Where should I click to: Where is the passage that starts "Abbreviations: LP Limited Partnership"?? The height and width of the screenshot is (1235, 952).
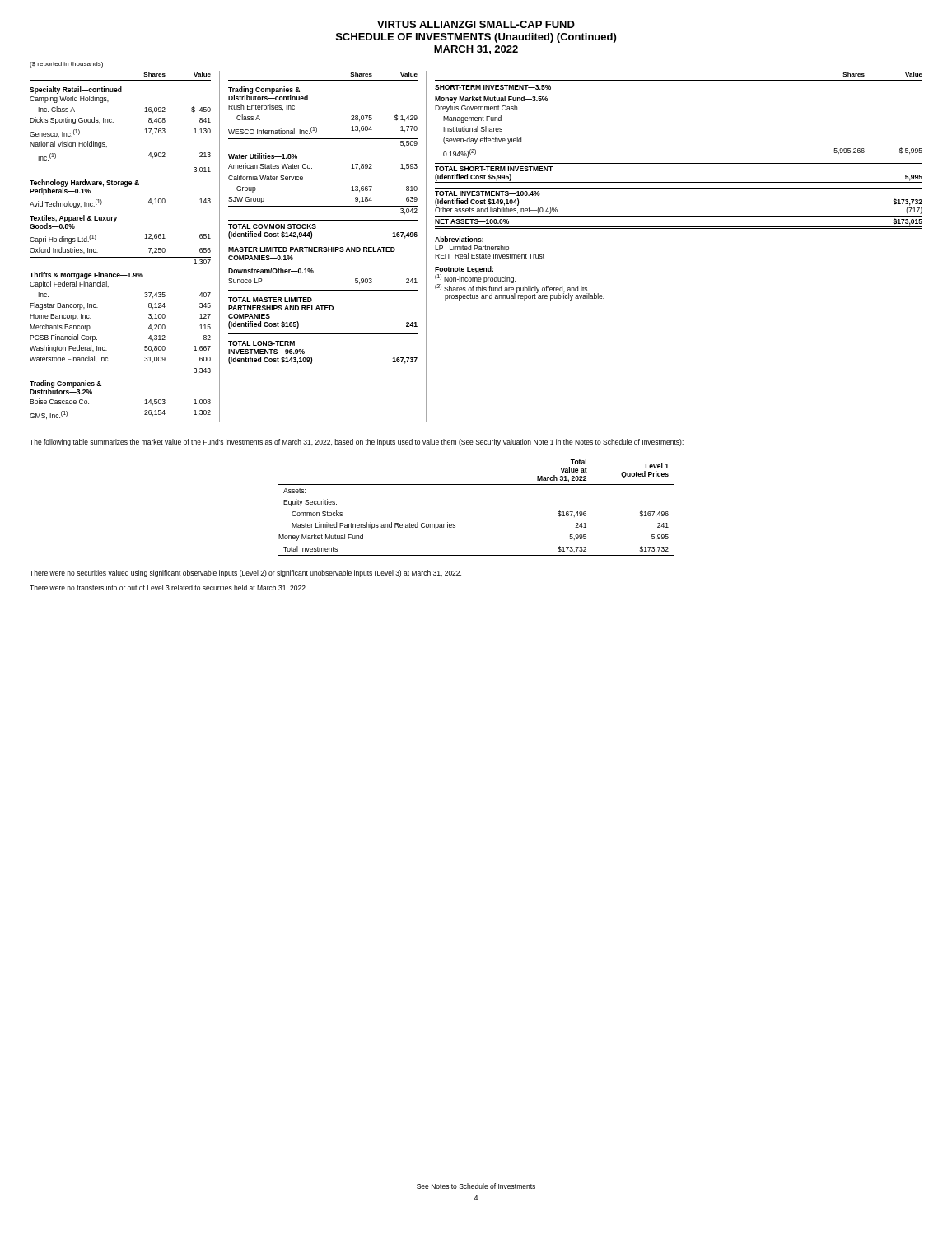(x=459, y=239)
